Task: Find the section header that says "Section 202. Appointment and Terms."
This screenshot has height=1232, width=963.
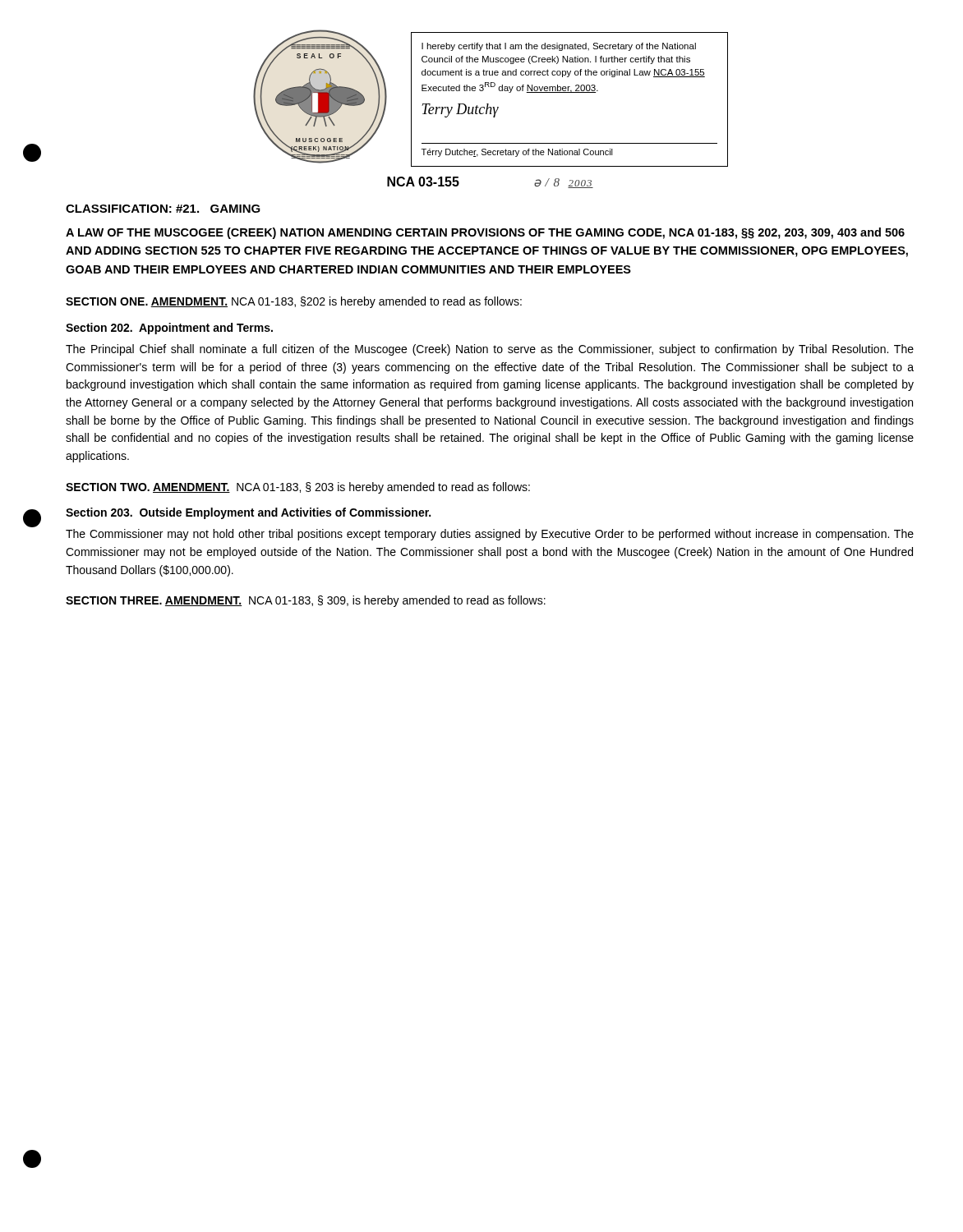Action: (170, 328)
